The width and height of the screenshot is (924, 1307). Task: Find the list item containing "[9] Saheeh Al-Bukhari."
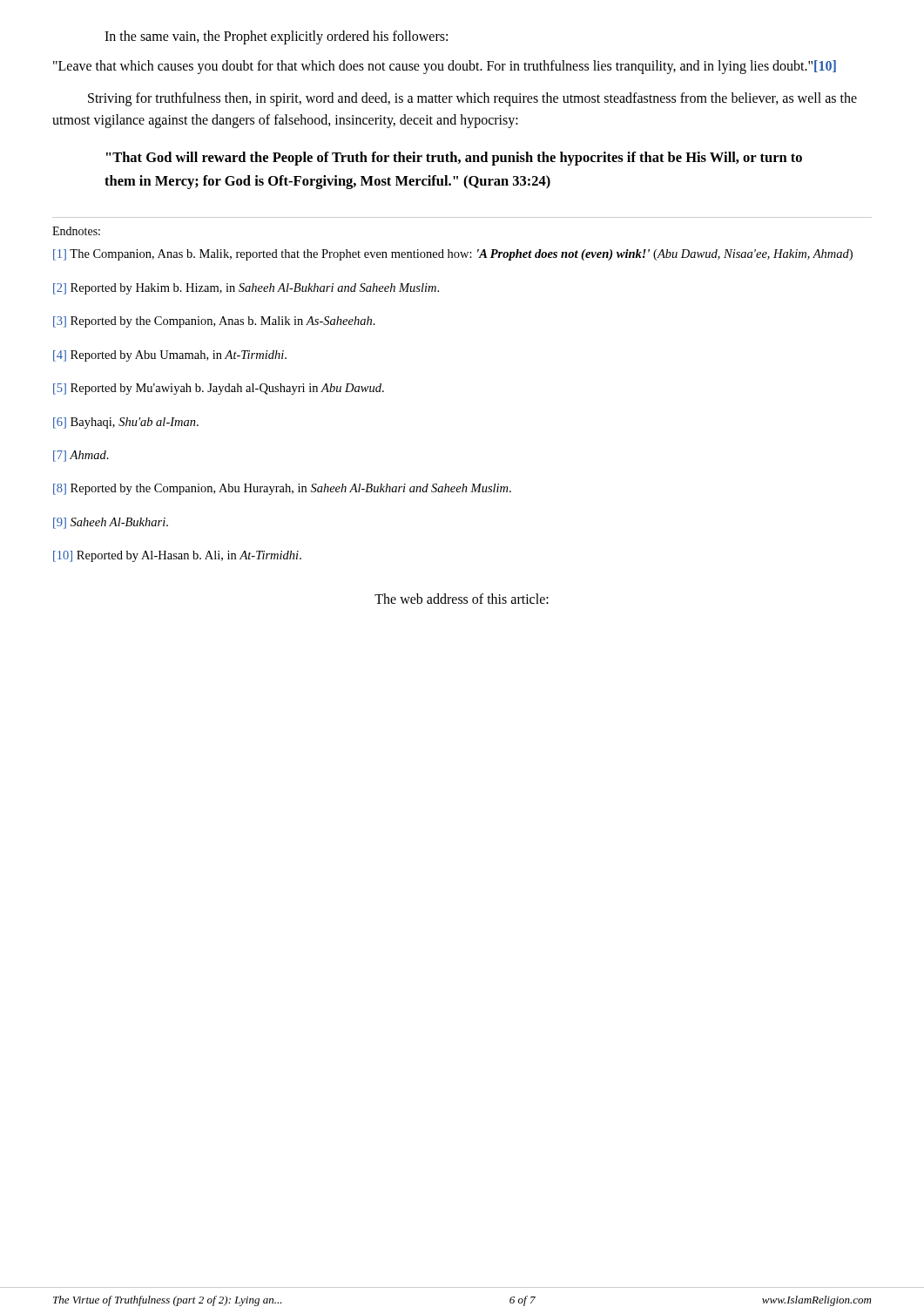111,522
